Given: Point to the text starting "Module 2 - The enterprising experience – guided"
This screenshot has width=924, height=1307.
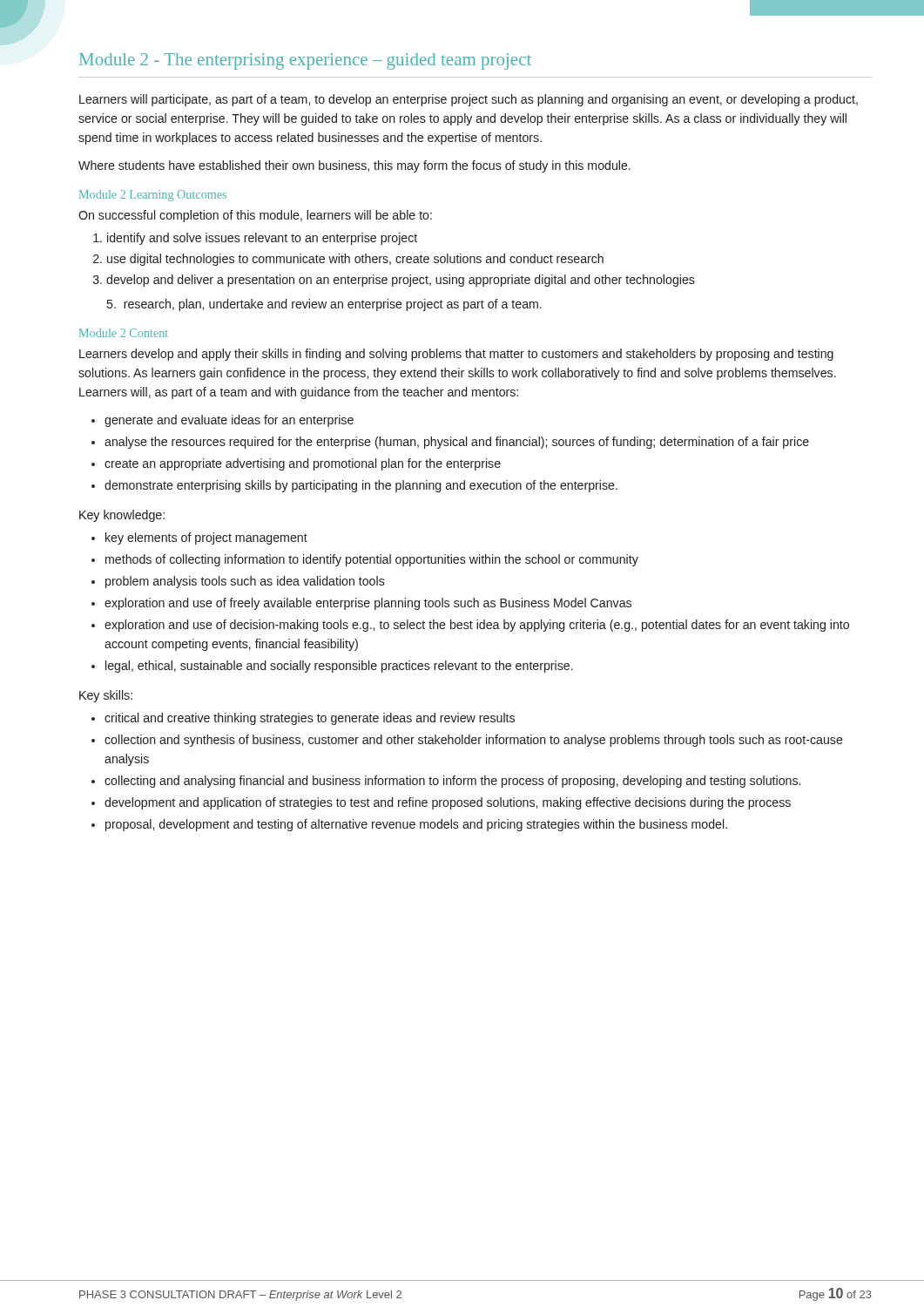Looking at the screenshot, I should click(305, 59).
